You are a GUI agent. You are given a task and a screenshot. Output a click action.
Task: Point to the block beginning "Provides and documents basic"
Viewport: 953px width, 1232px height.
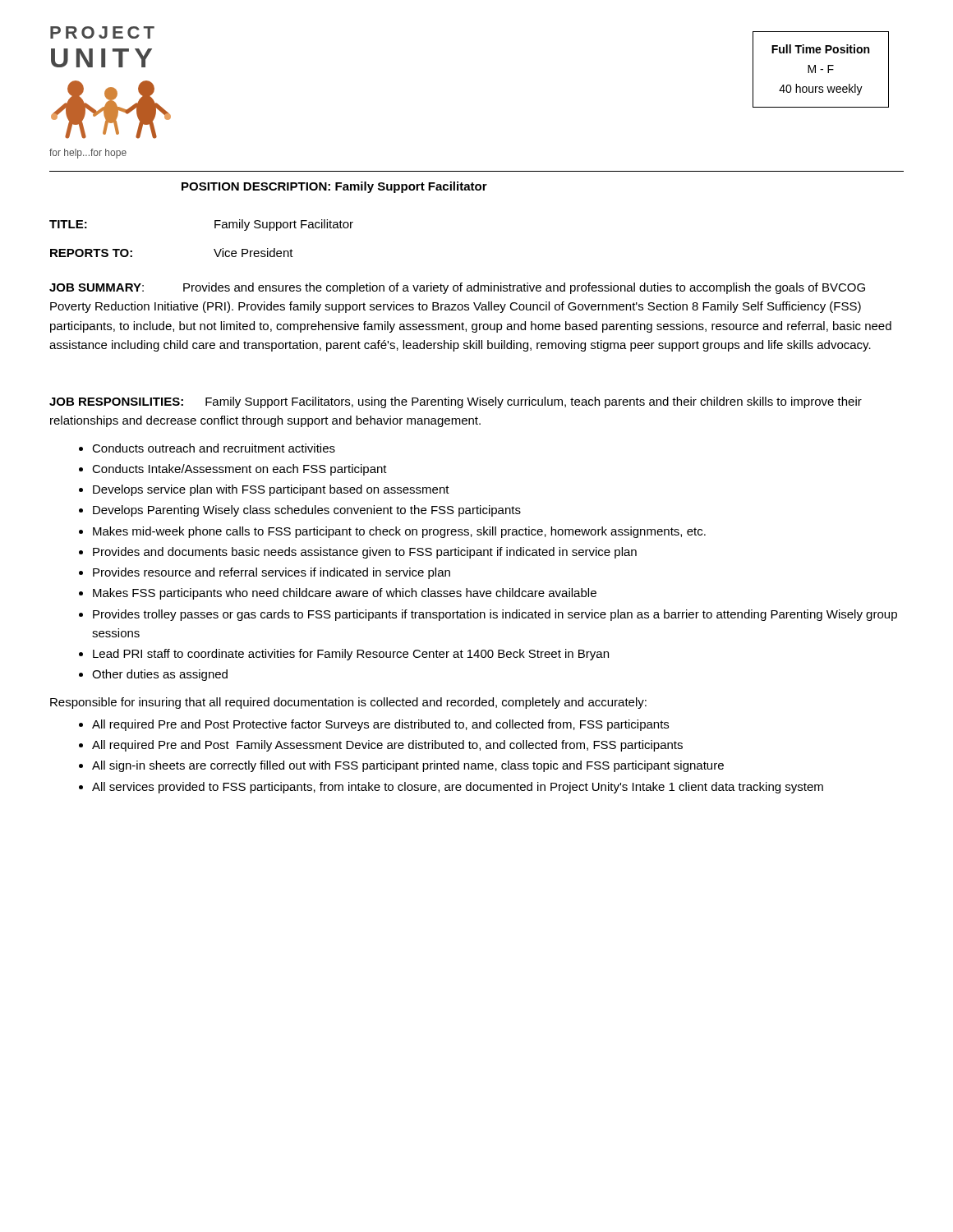(365, 551)
